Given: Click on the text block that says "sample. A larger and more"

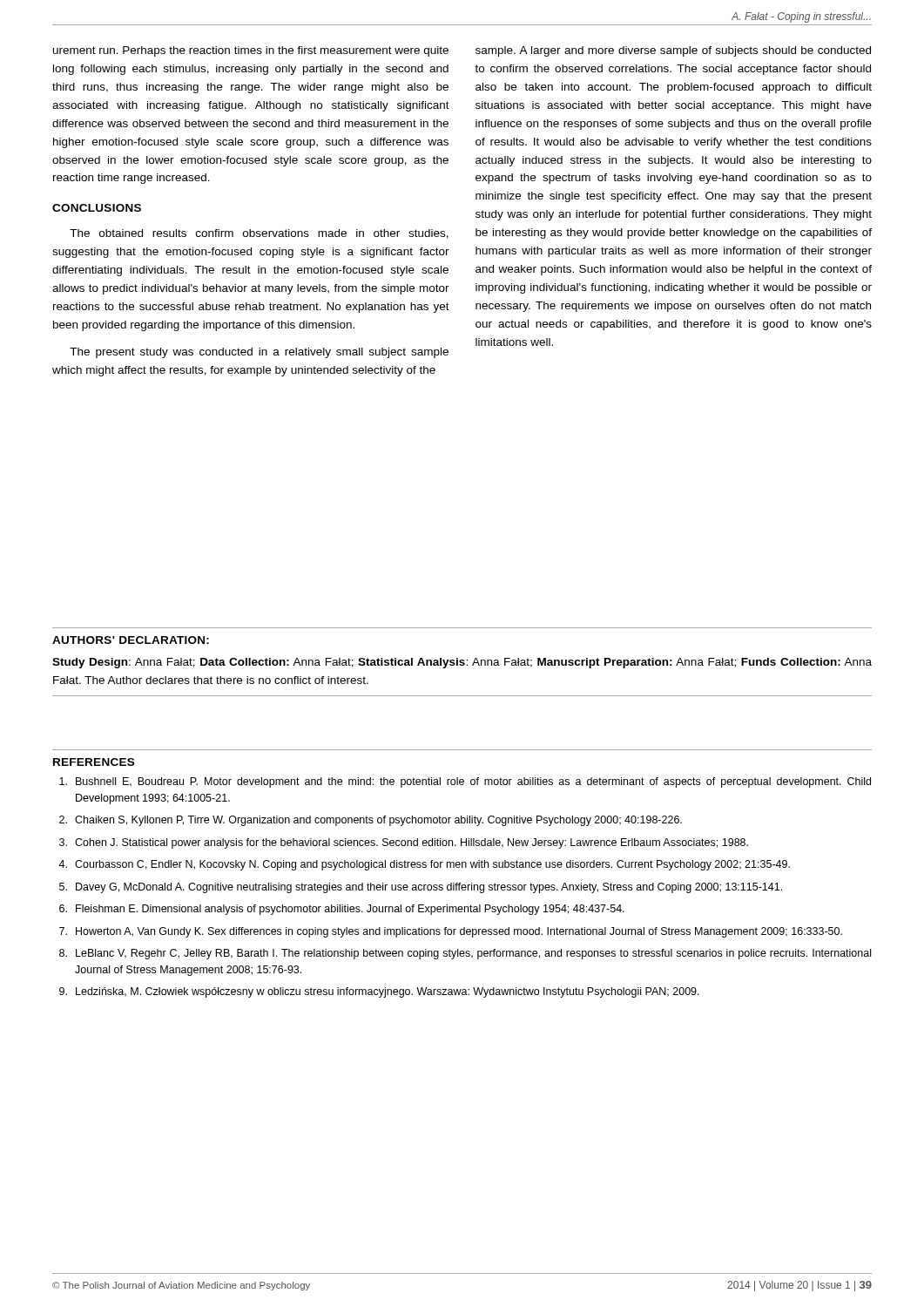Looking at the screenshot, I should 673,197.
